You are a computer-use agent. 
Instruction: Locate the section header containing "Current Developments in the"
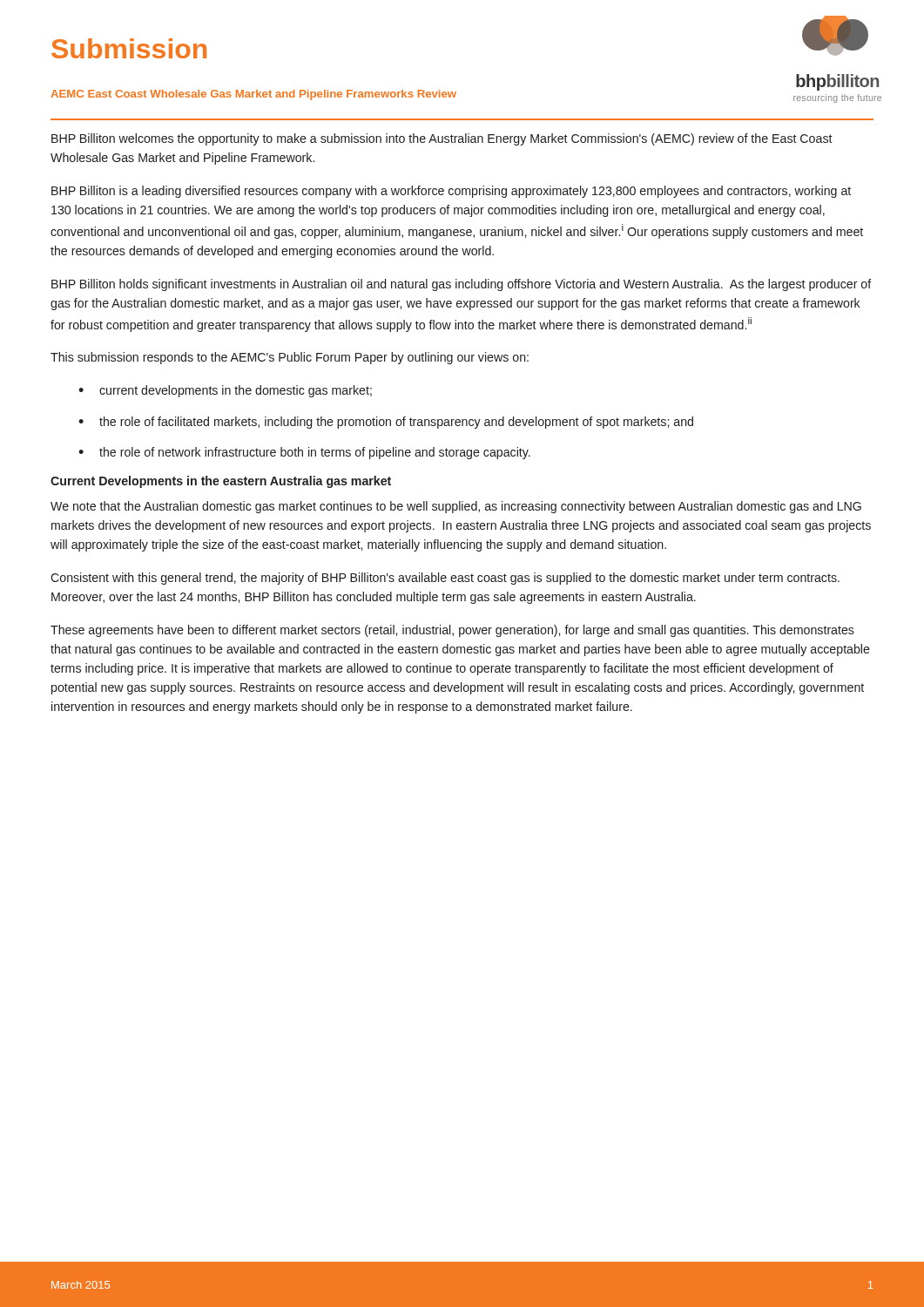[221, 481]
